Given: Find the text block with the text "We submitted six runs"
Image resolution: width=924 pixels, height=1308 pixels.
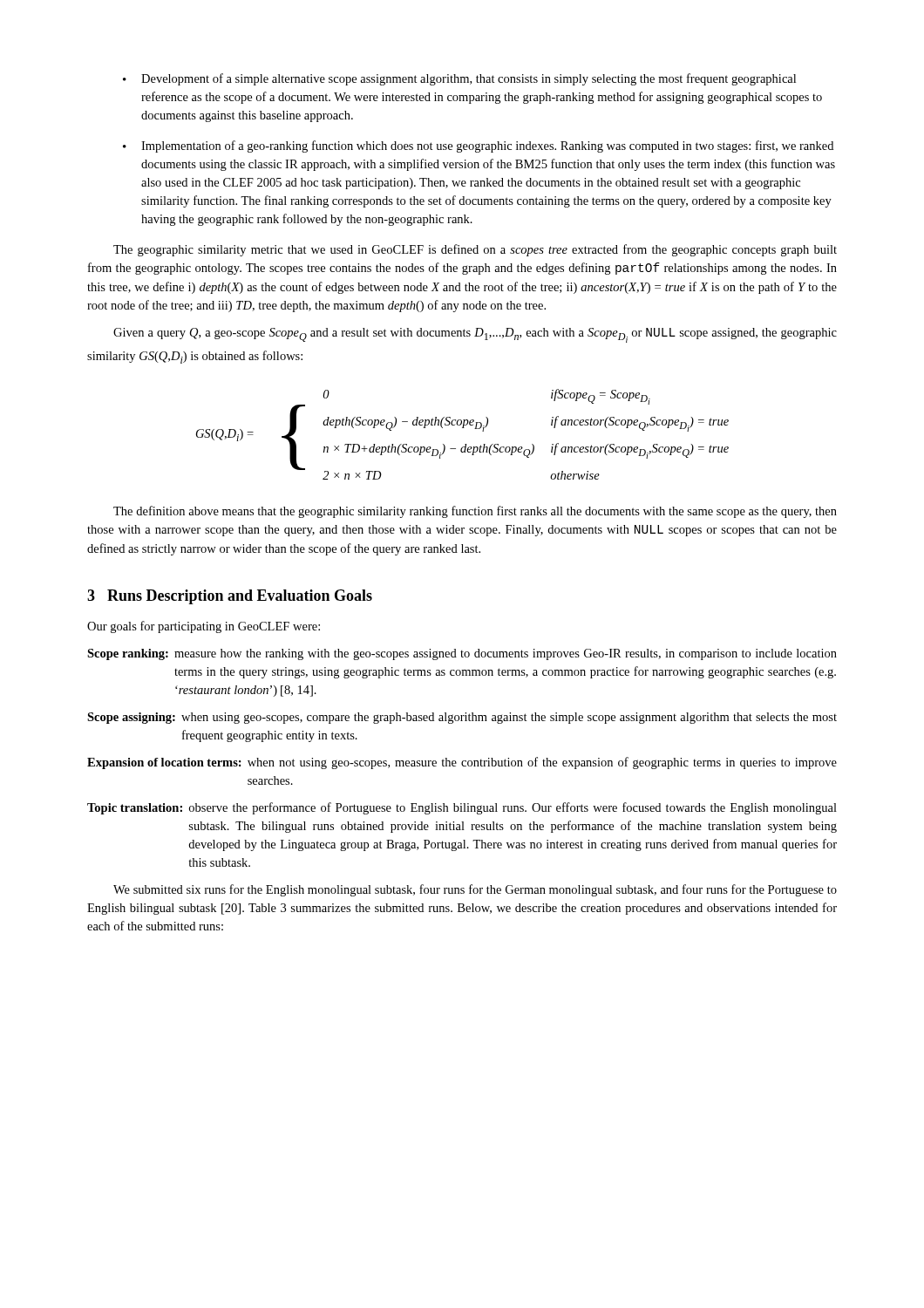Looking at the screenshot, I should pos(462,908).
